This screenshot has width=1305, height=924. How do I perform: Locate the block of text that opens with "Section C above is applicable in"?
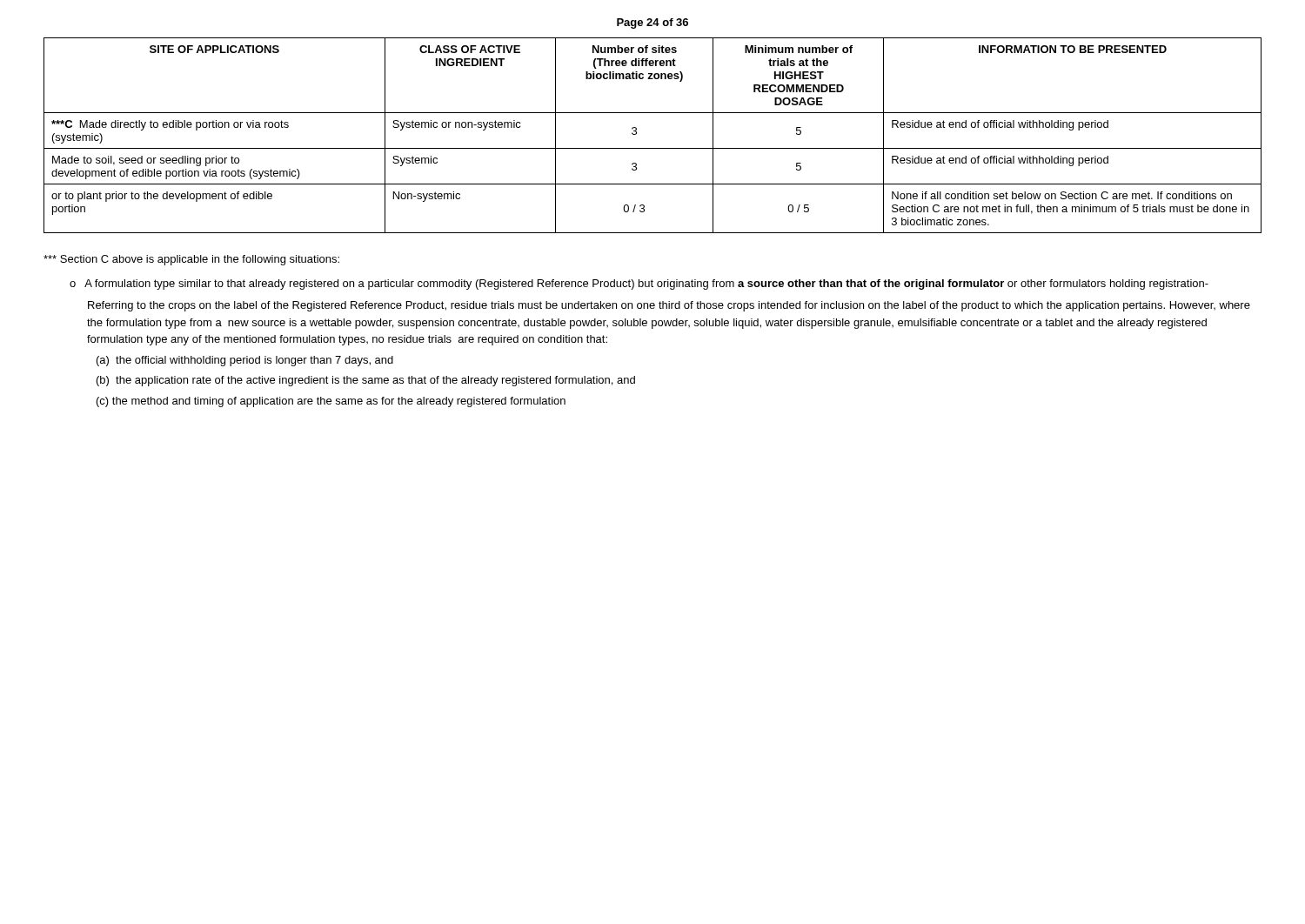click(192, 259)
